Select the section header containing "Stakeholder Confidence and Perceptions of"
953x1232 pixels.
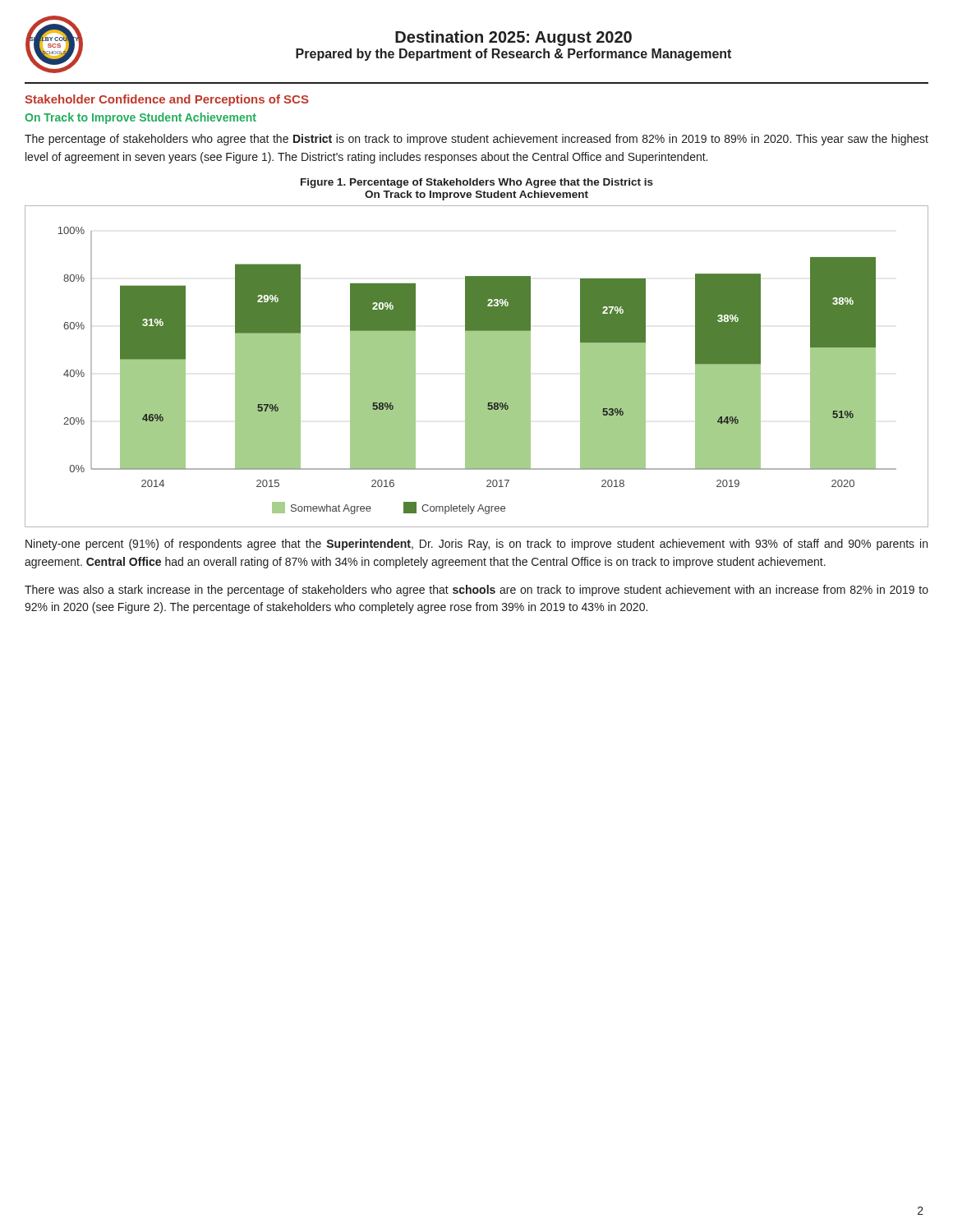click(167, 99)
